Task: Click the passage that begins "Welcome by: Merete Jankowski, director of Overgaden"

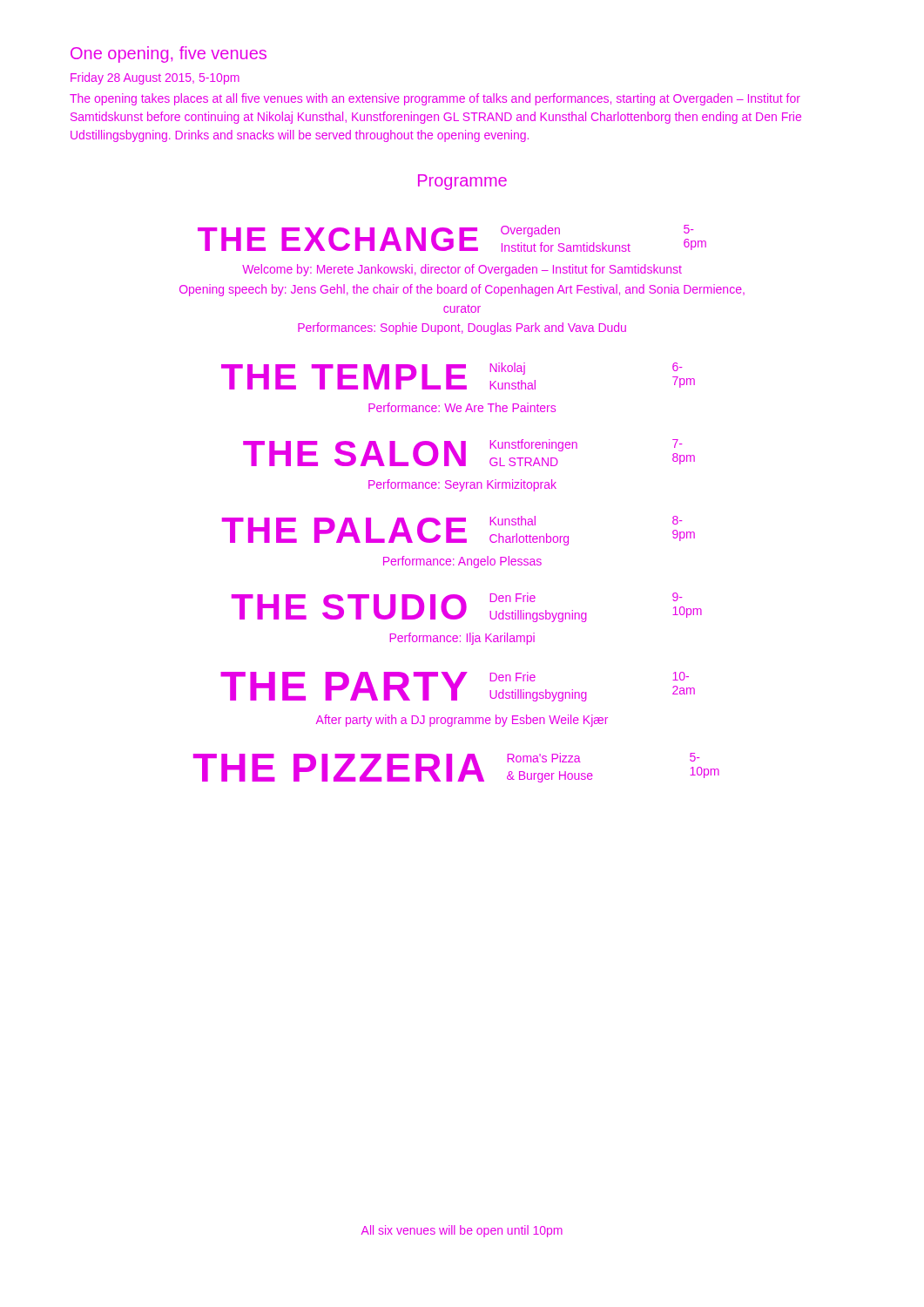Action: point(462,299)
